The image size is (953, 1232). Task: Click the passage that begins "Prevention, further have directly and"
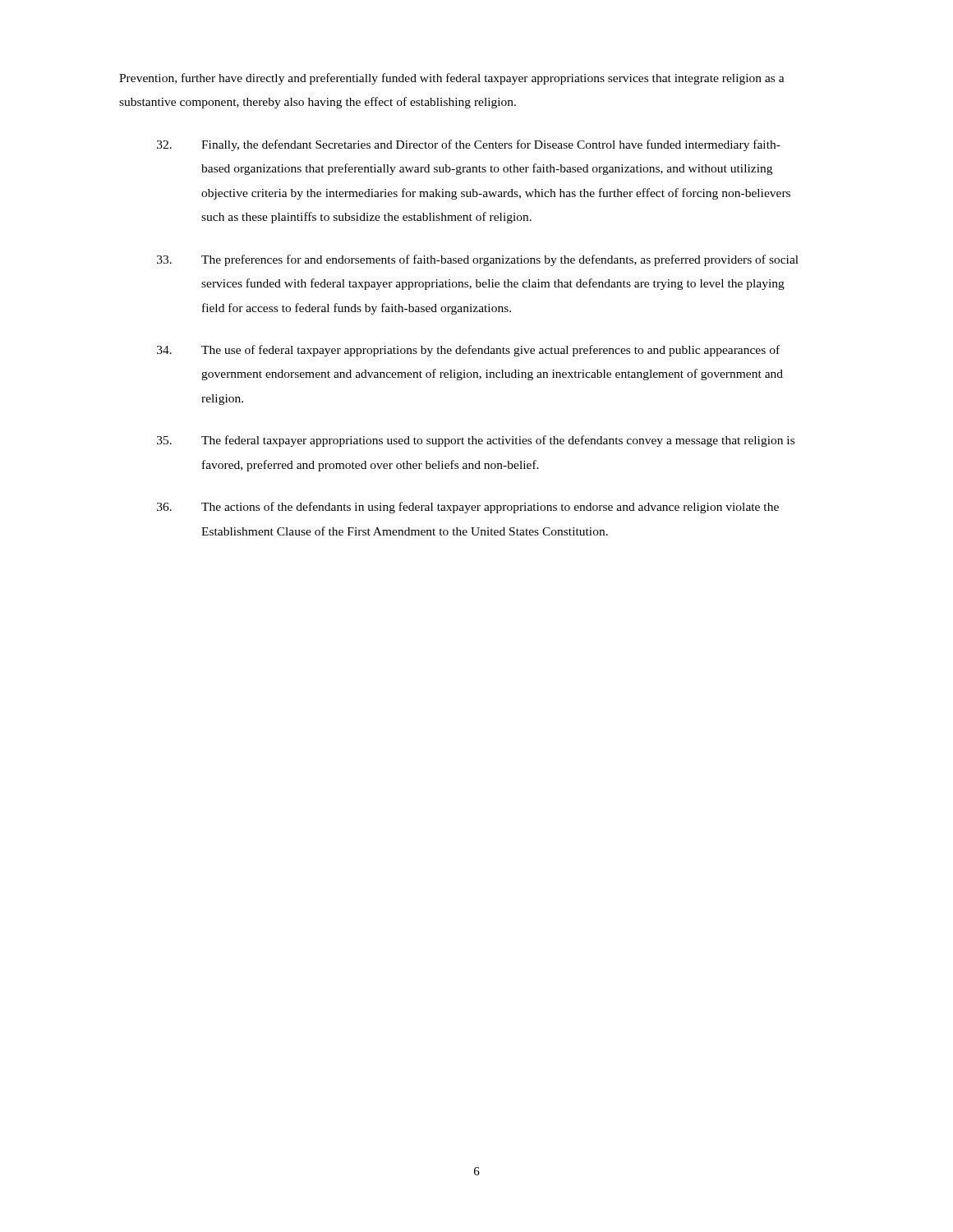[462, 90]
